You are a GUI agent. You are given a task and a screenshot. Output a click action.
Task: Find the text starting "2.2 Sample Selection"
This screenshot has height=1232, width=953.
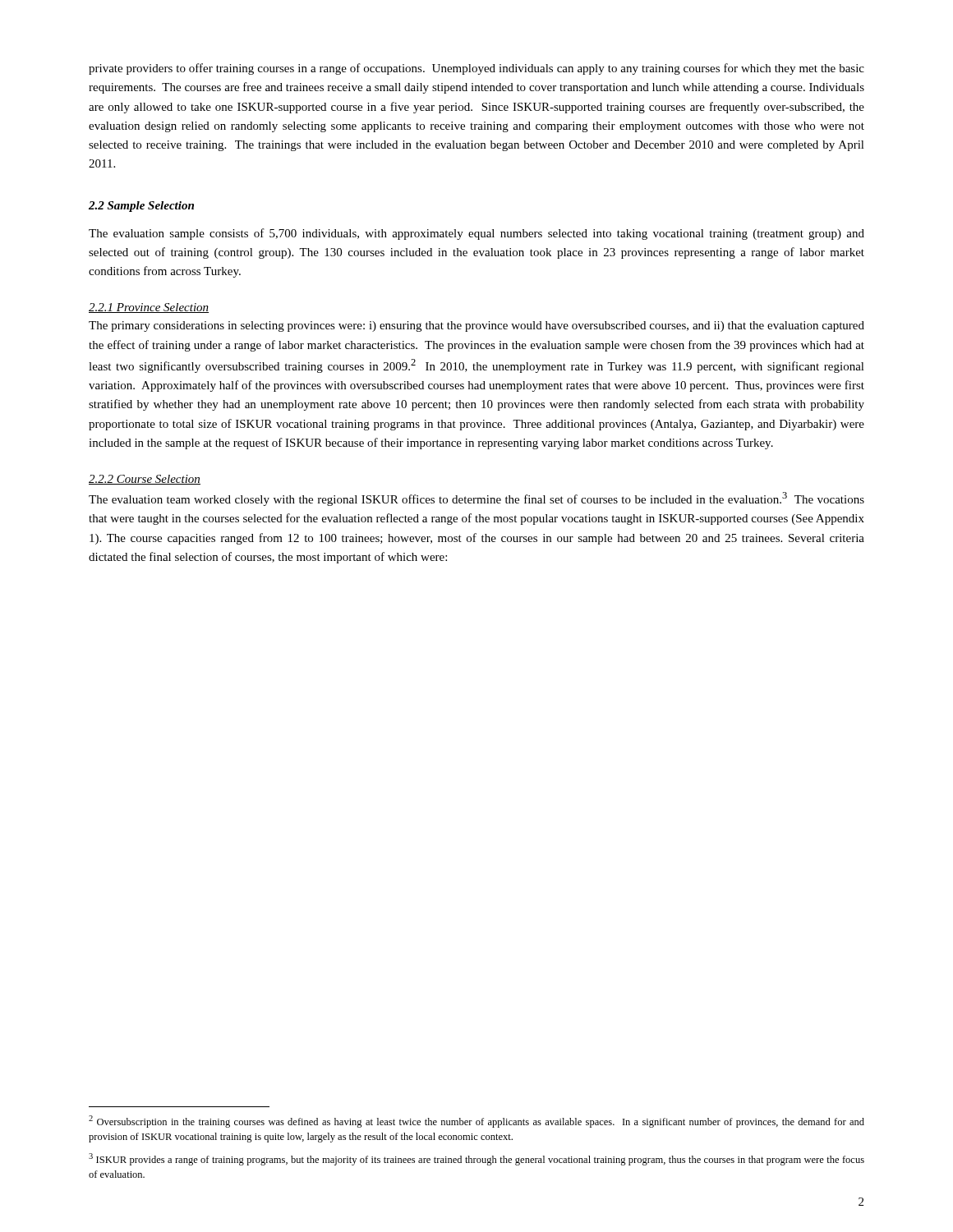pyautogui.click(x=142, y=205)
